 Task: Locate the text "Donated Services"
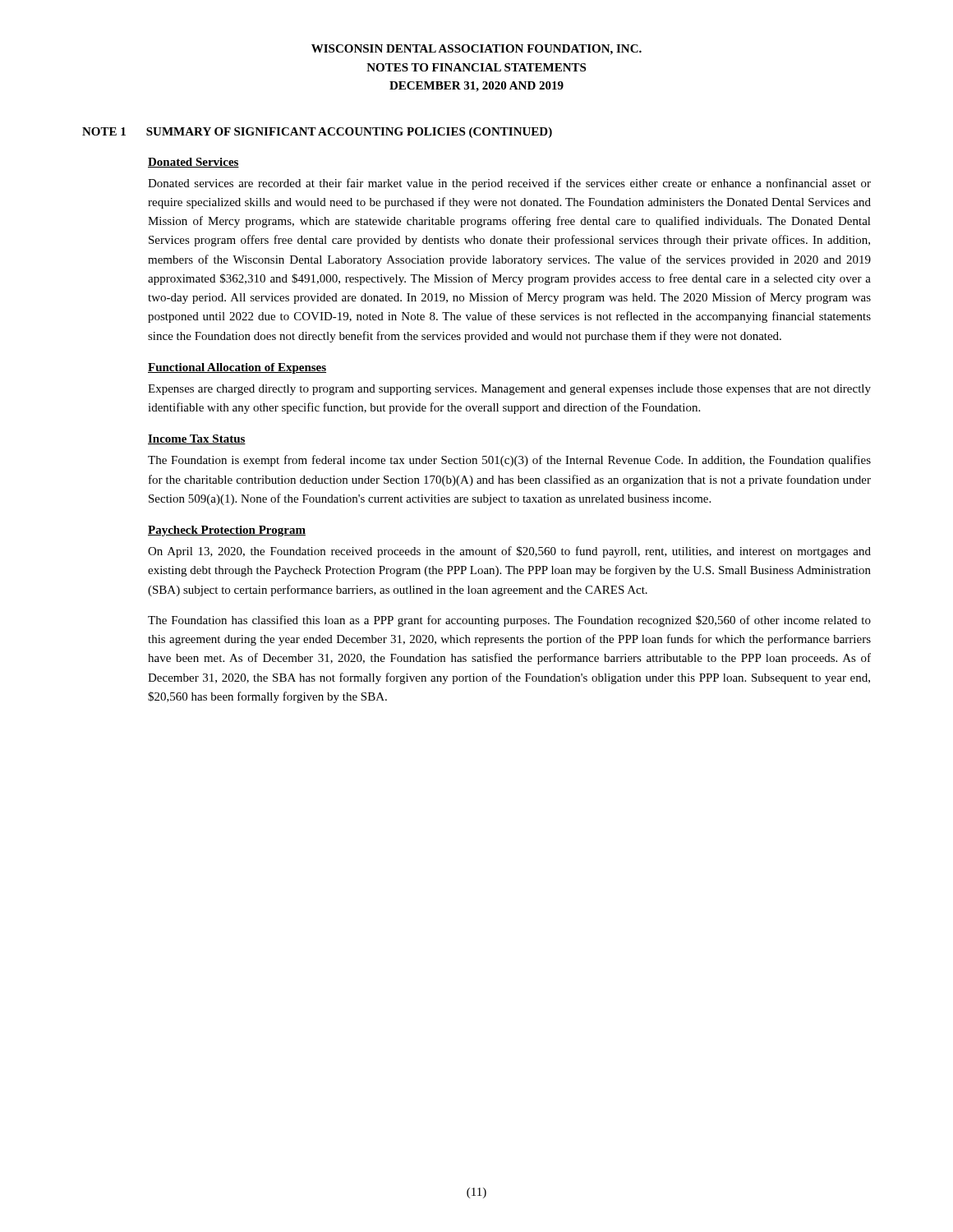click(193, 161)
